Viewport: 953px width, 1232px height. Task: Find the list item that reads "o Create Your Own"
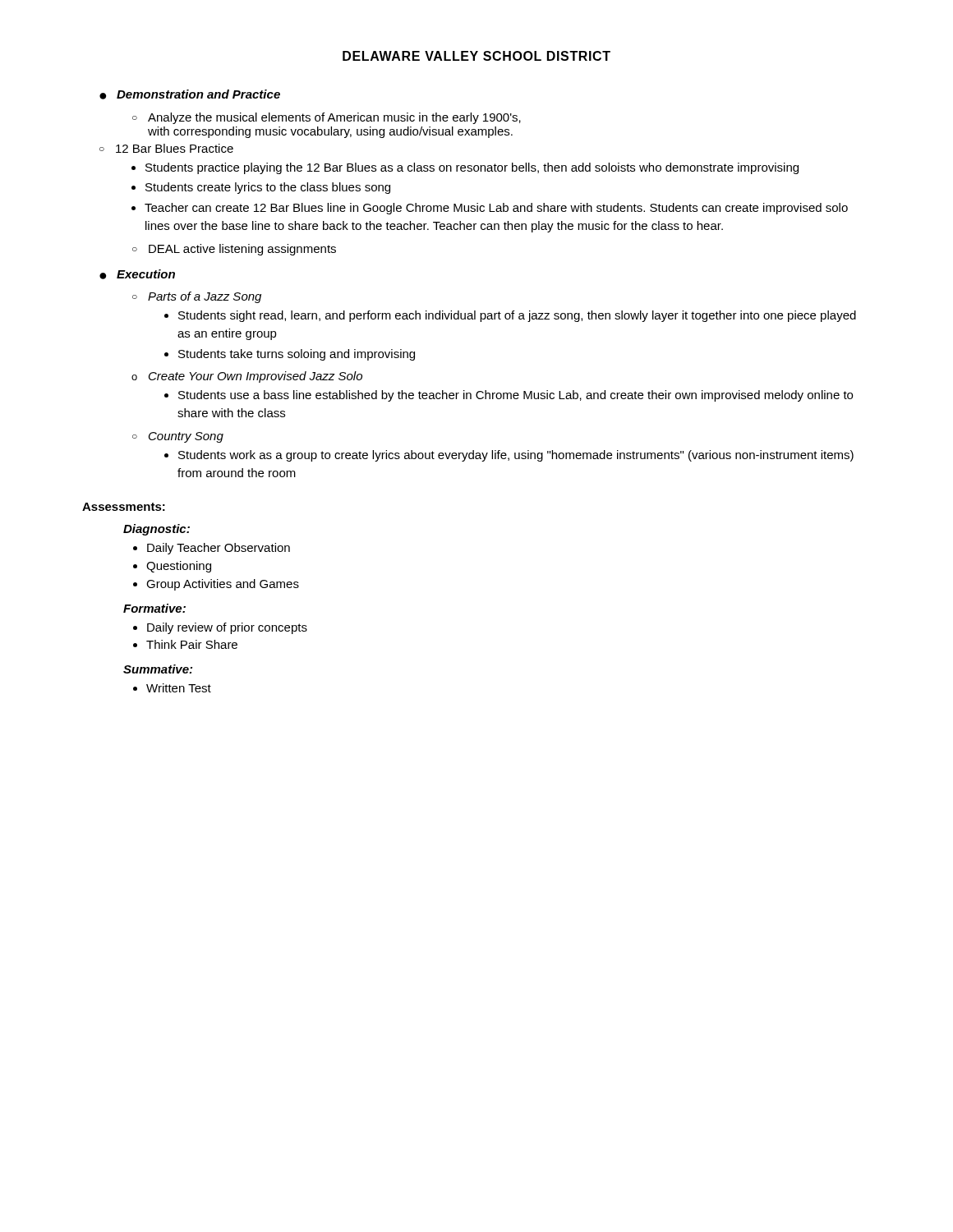tap(501, 397)
